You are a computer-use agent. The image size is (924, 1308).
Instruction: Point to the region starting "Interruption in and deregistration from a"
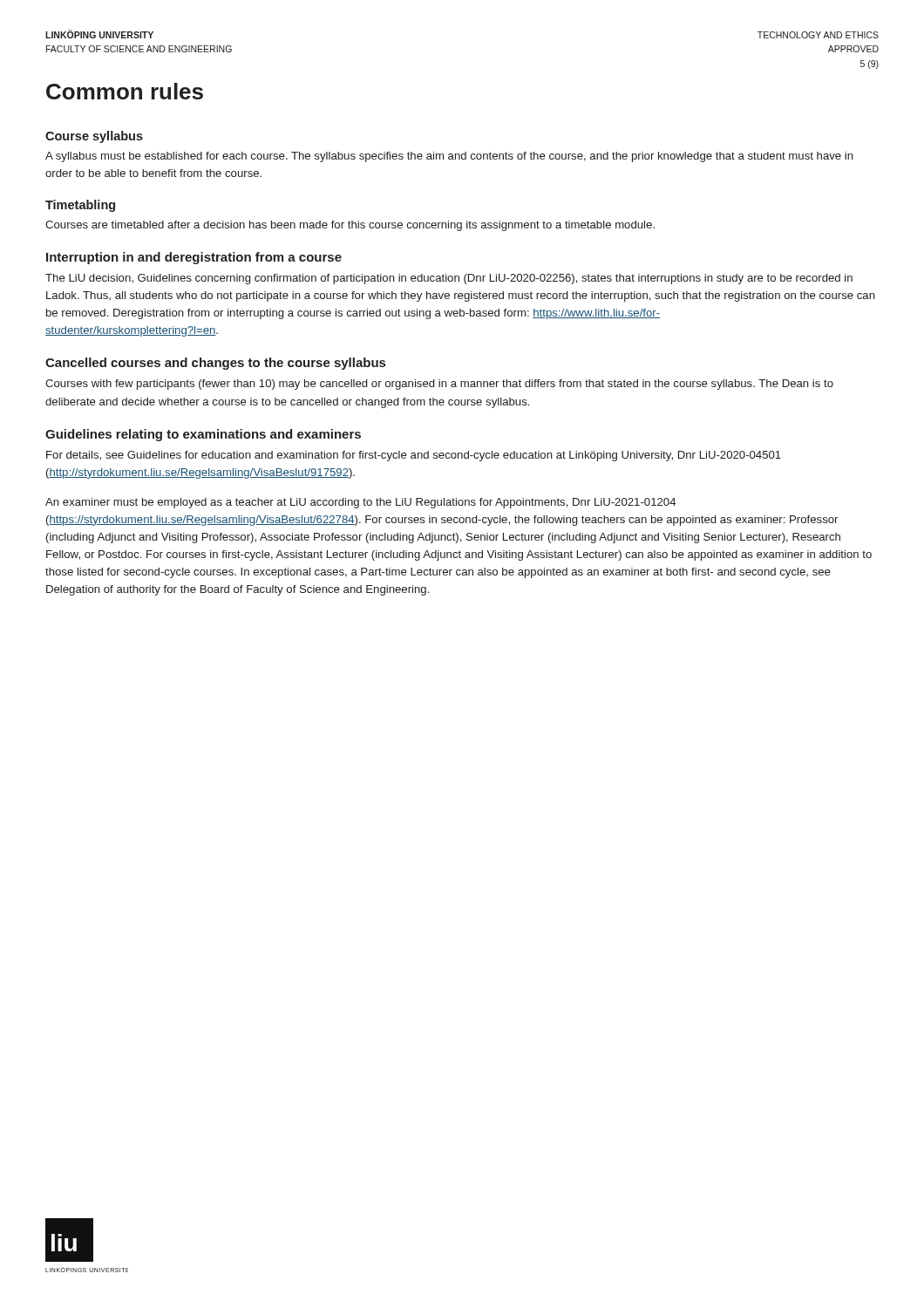coord(194,257)
